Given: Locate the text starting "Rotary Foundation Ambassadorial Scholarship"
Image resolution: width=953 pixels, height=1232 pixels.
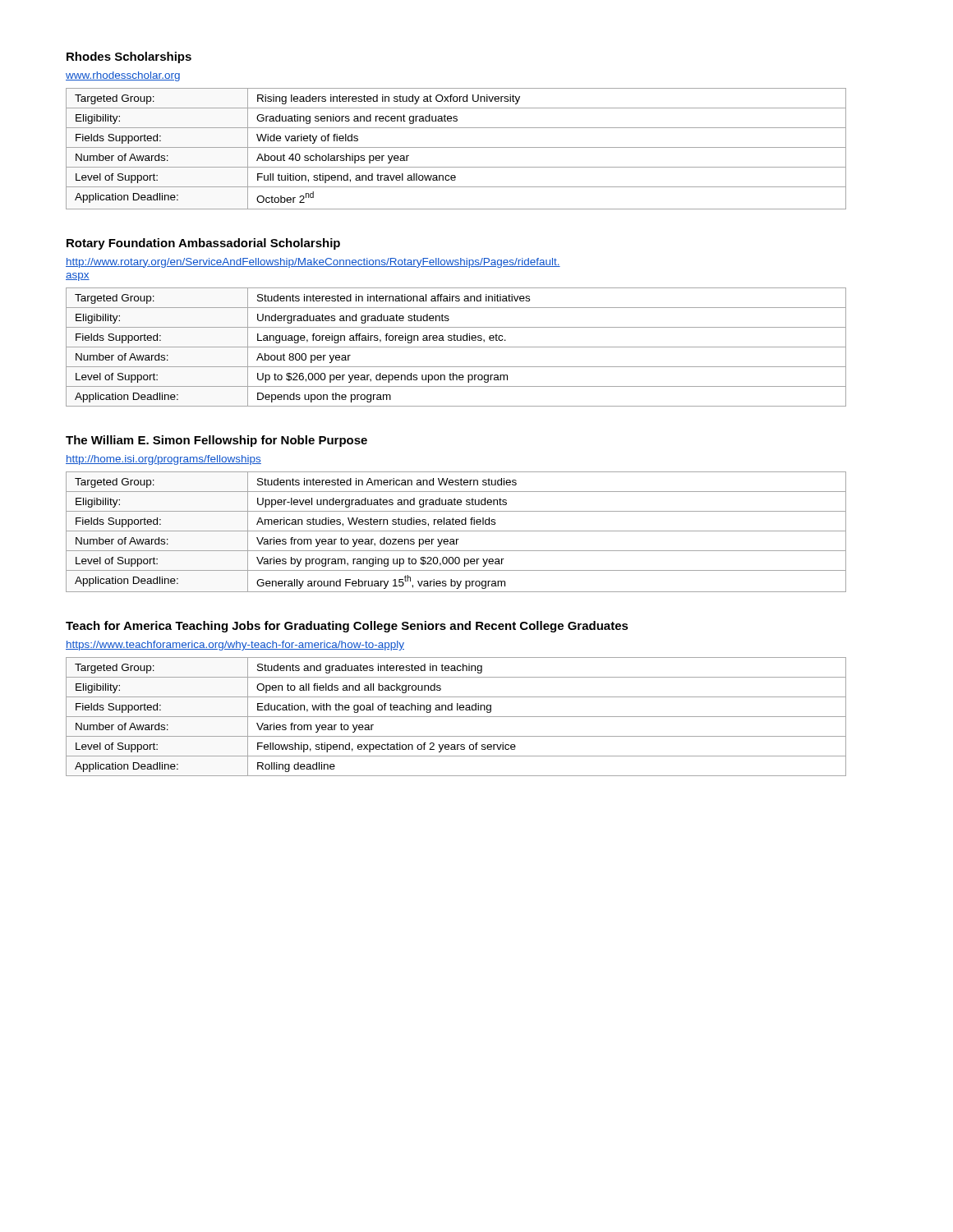Looking at the screenshot, I should tap(203, 242).
